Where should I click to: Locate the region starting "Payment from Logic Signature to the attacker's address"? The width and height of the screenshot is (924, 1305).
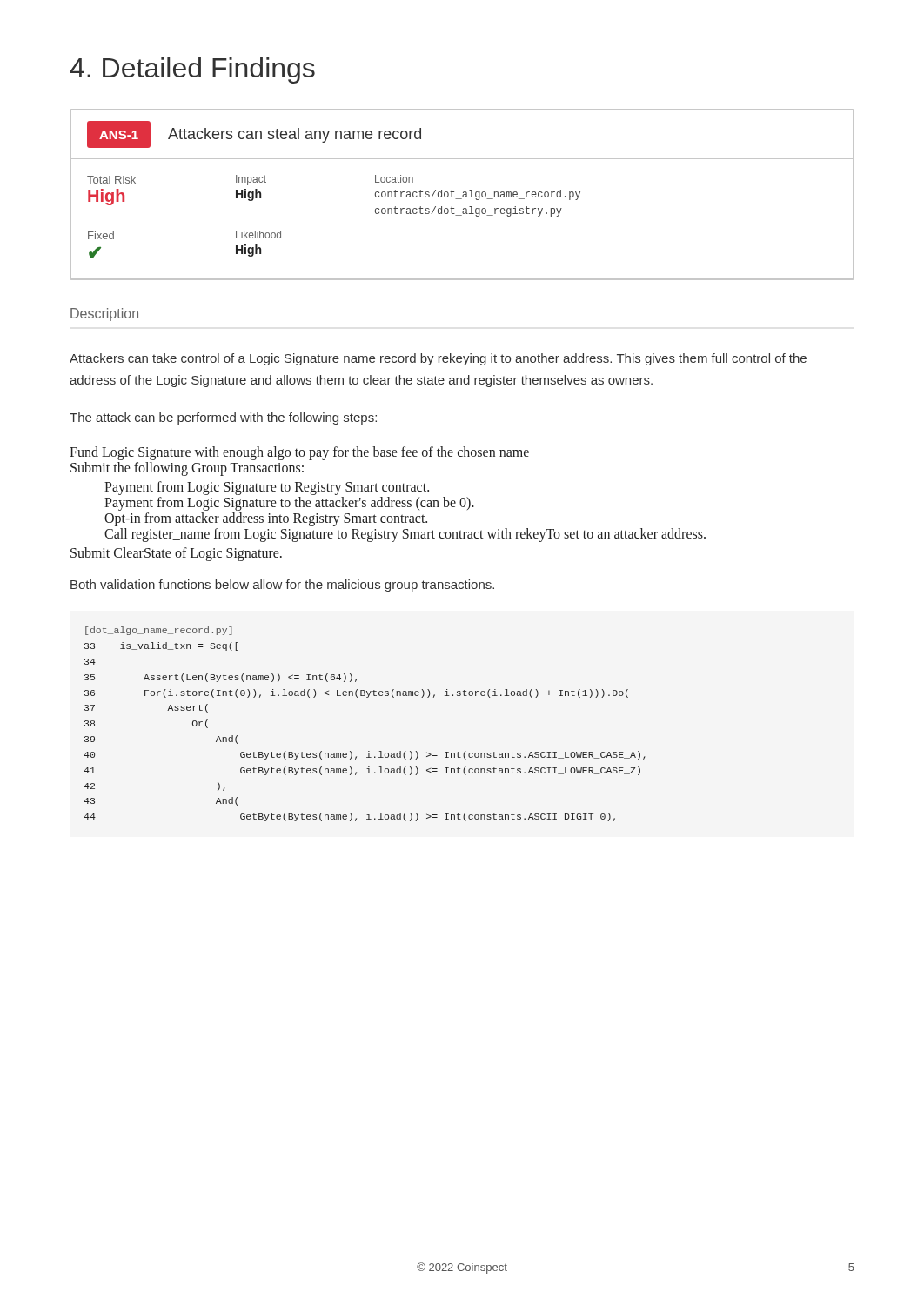coord(479,503)
